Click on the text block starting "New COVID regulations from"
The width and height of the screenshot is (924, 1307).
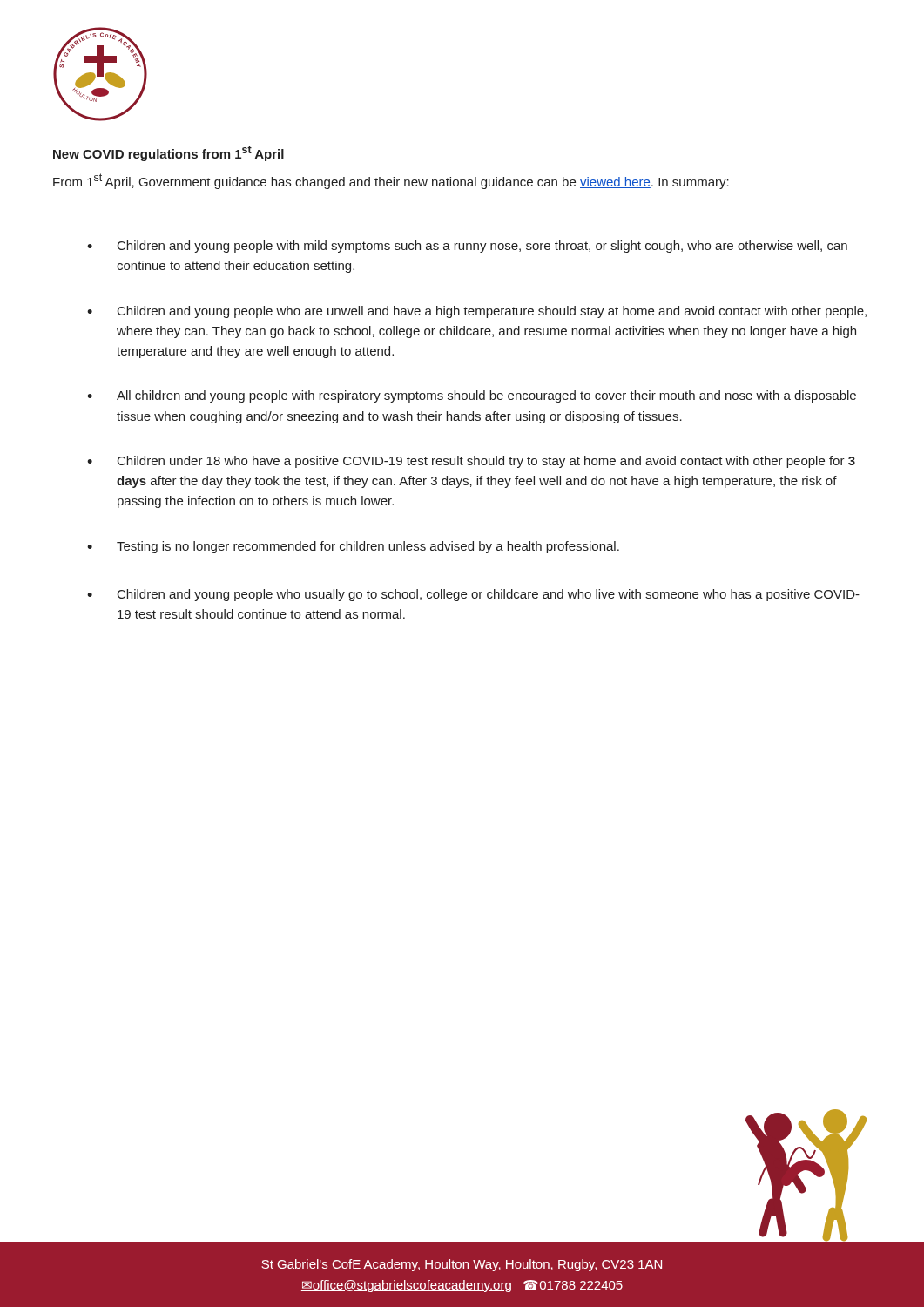point(169,153)
